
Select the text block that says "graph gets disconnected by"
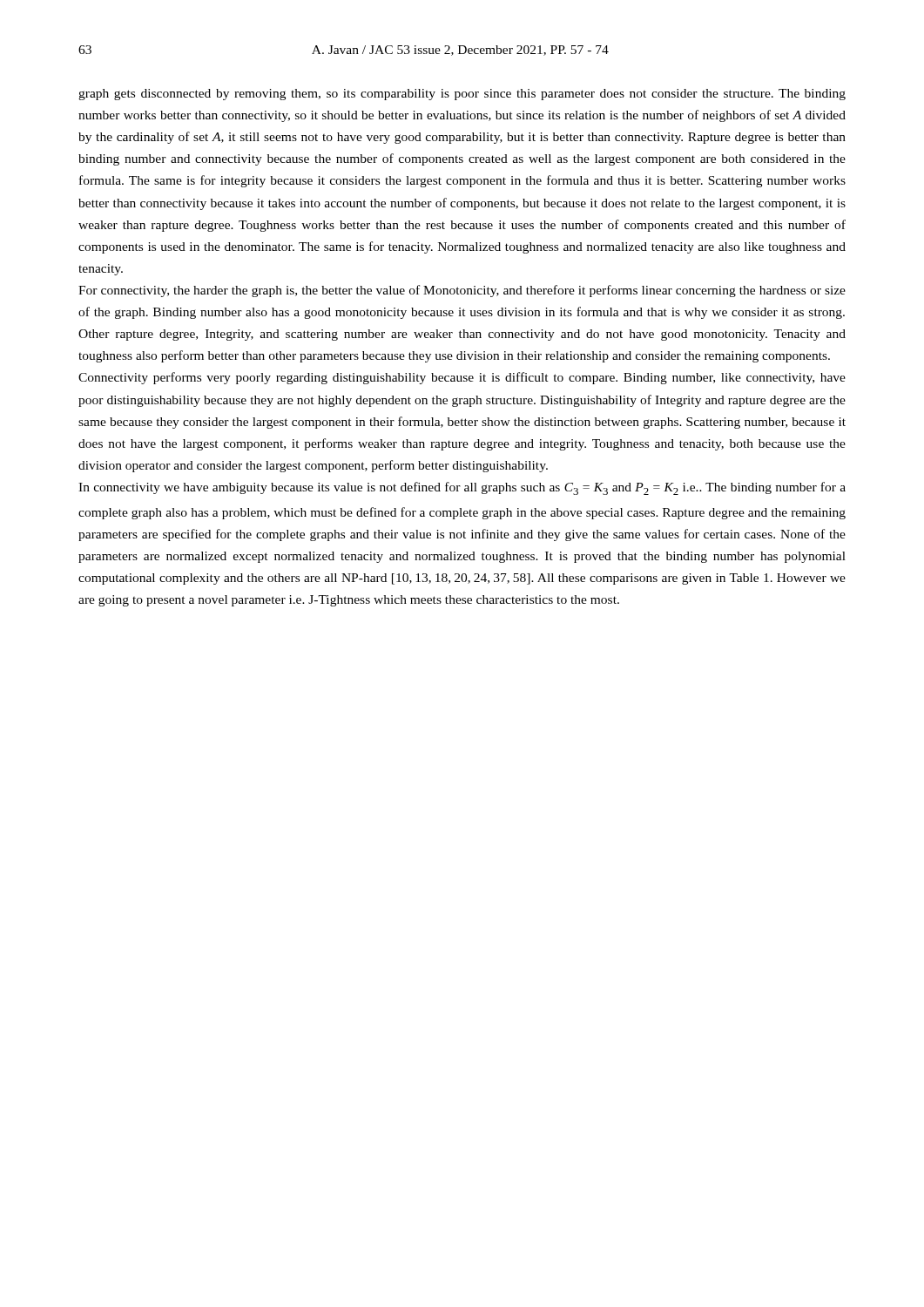click(462, 346)
